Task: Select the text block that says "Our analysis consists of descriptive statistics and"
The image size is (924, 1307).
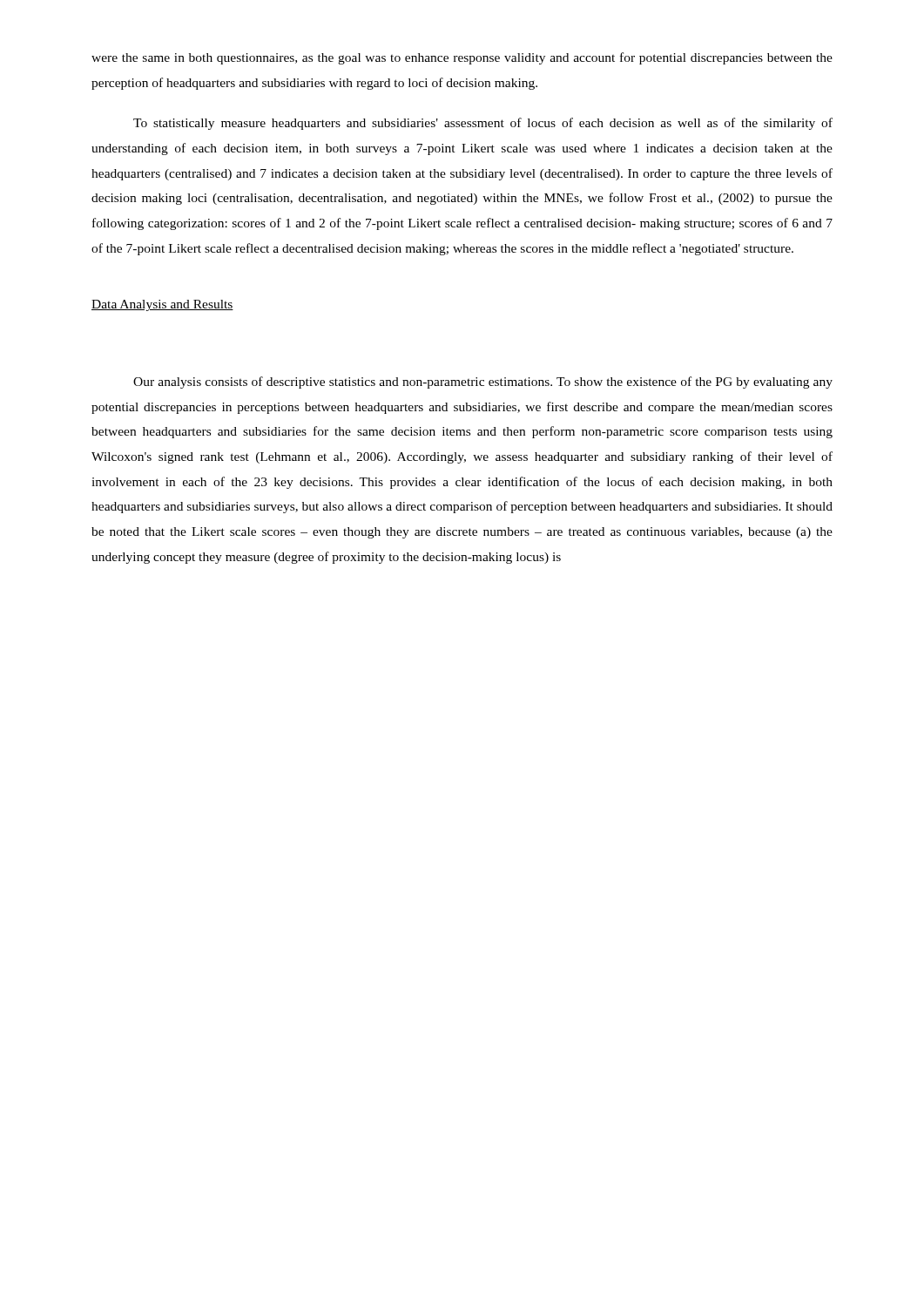Action: (x=462, y=469)
